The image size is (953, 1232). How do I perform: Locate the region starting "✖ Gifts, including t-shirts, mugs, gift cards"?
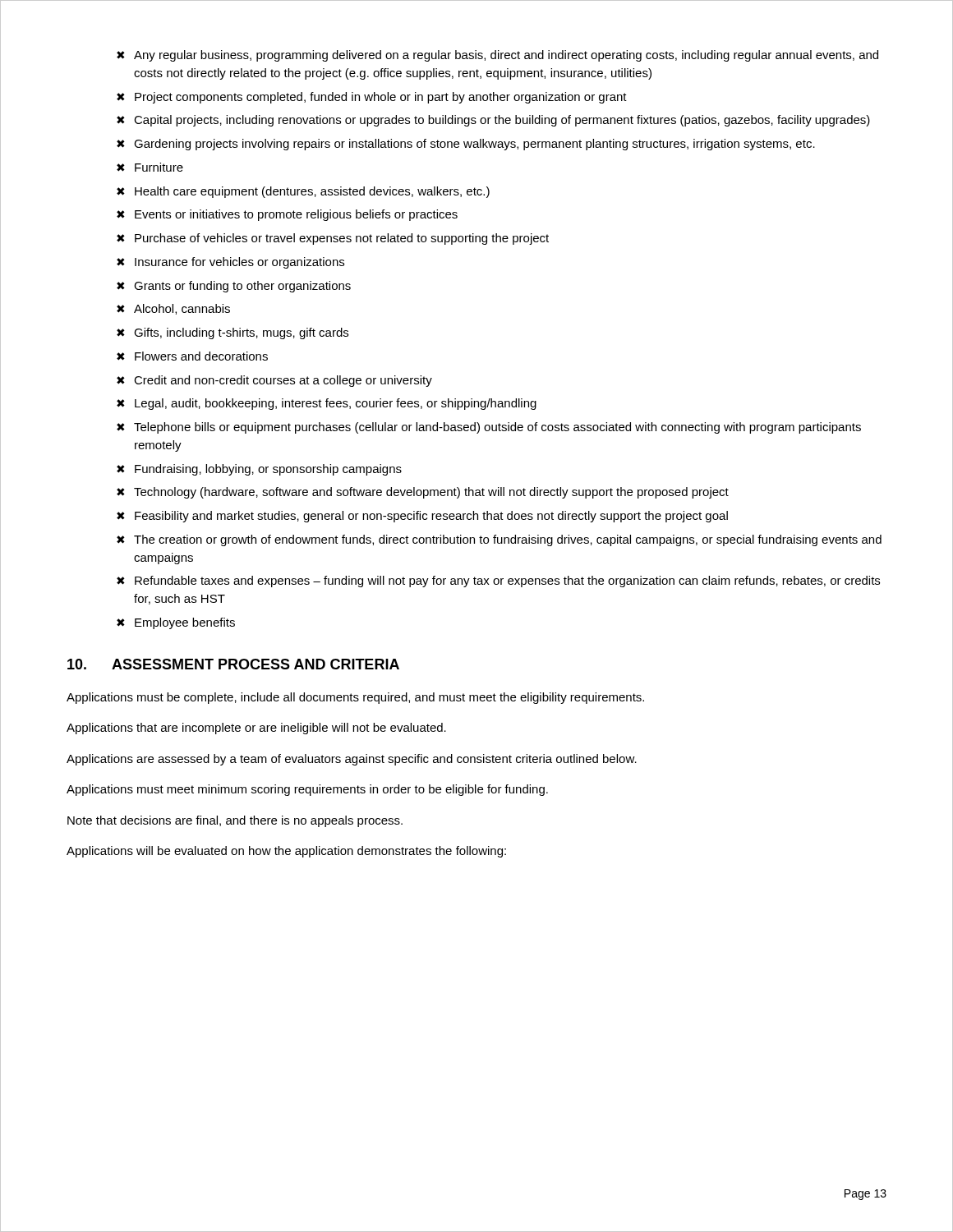[232, 333]
